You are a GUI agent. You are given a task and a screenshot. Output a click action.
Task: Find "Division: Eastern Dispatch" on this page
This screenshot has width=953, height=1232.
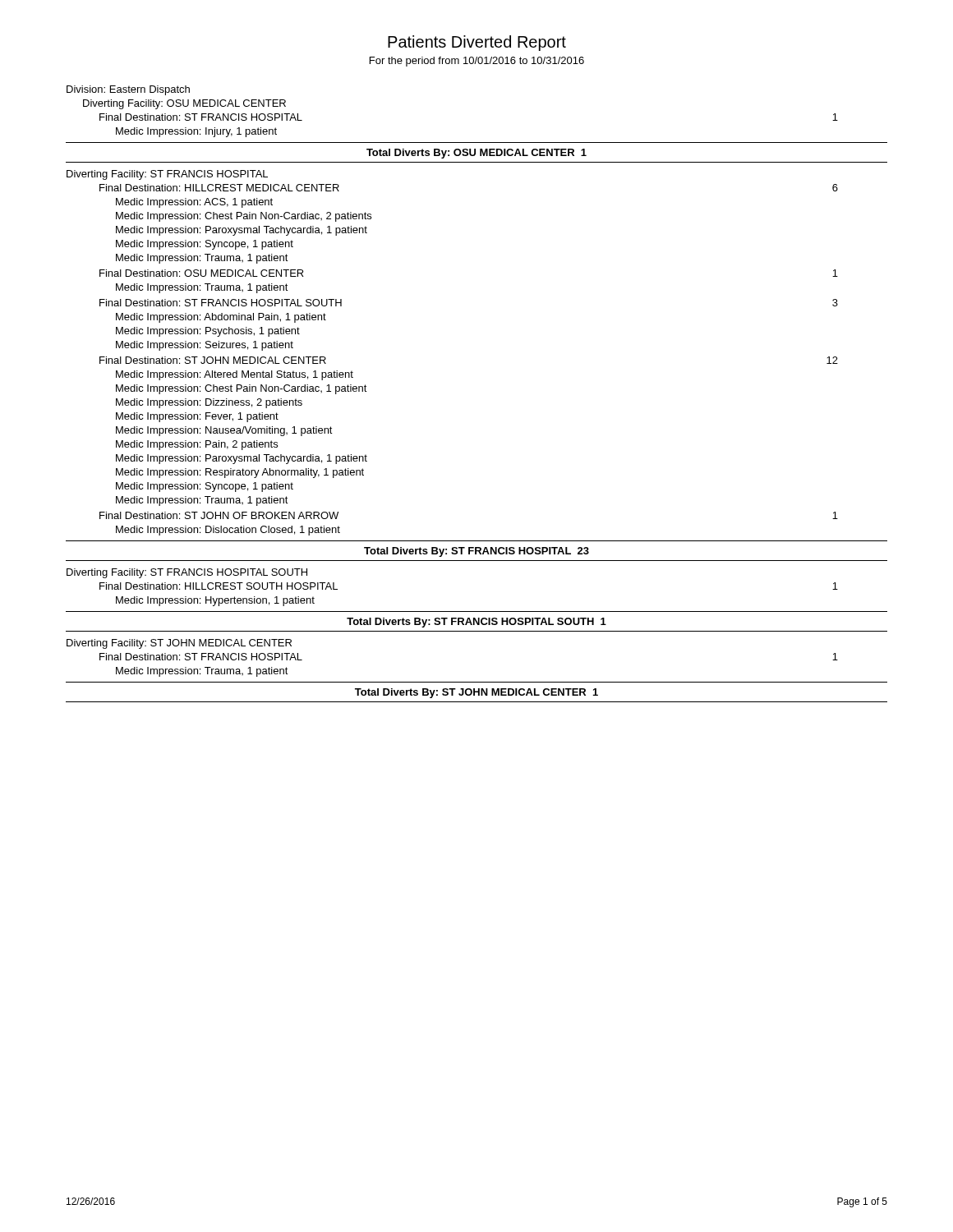coord(128,89)
